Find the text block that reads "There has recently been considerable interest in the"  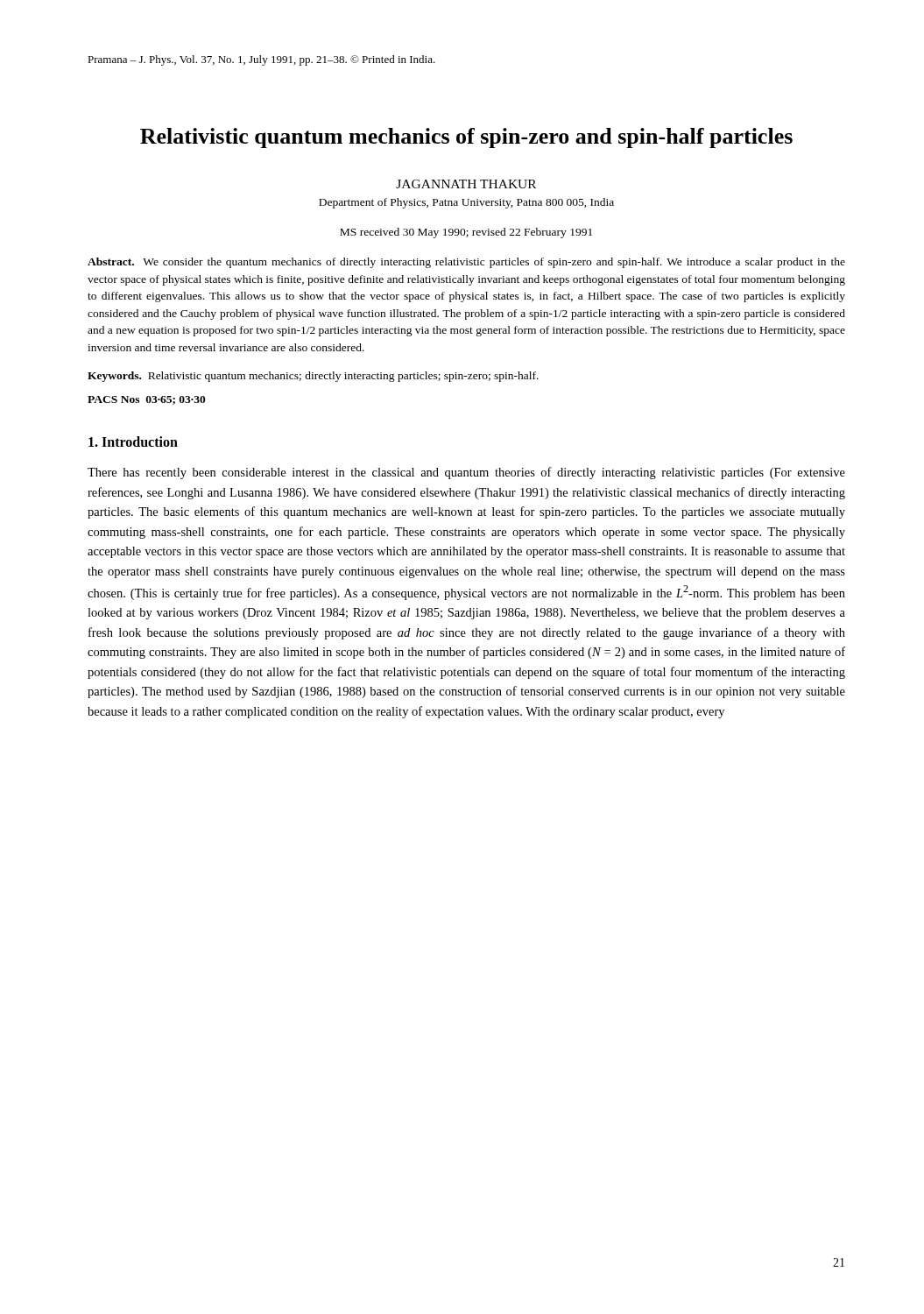(x=466, y=592)
